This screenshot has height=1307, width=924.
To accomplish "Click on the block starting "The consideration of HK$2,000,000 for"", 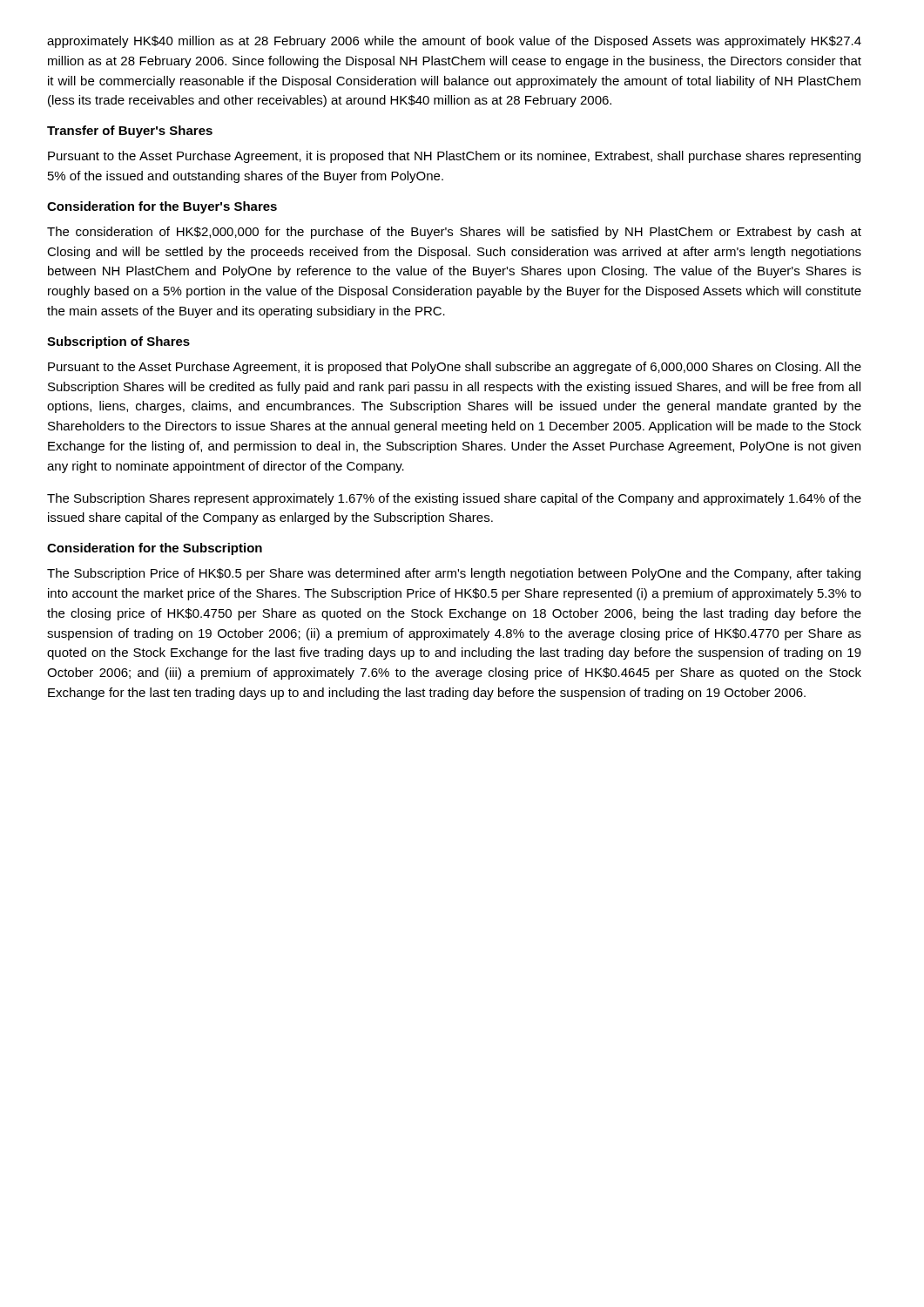I will [x=454, y=272].
